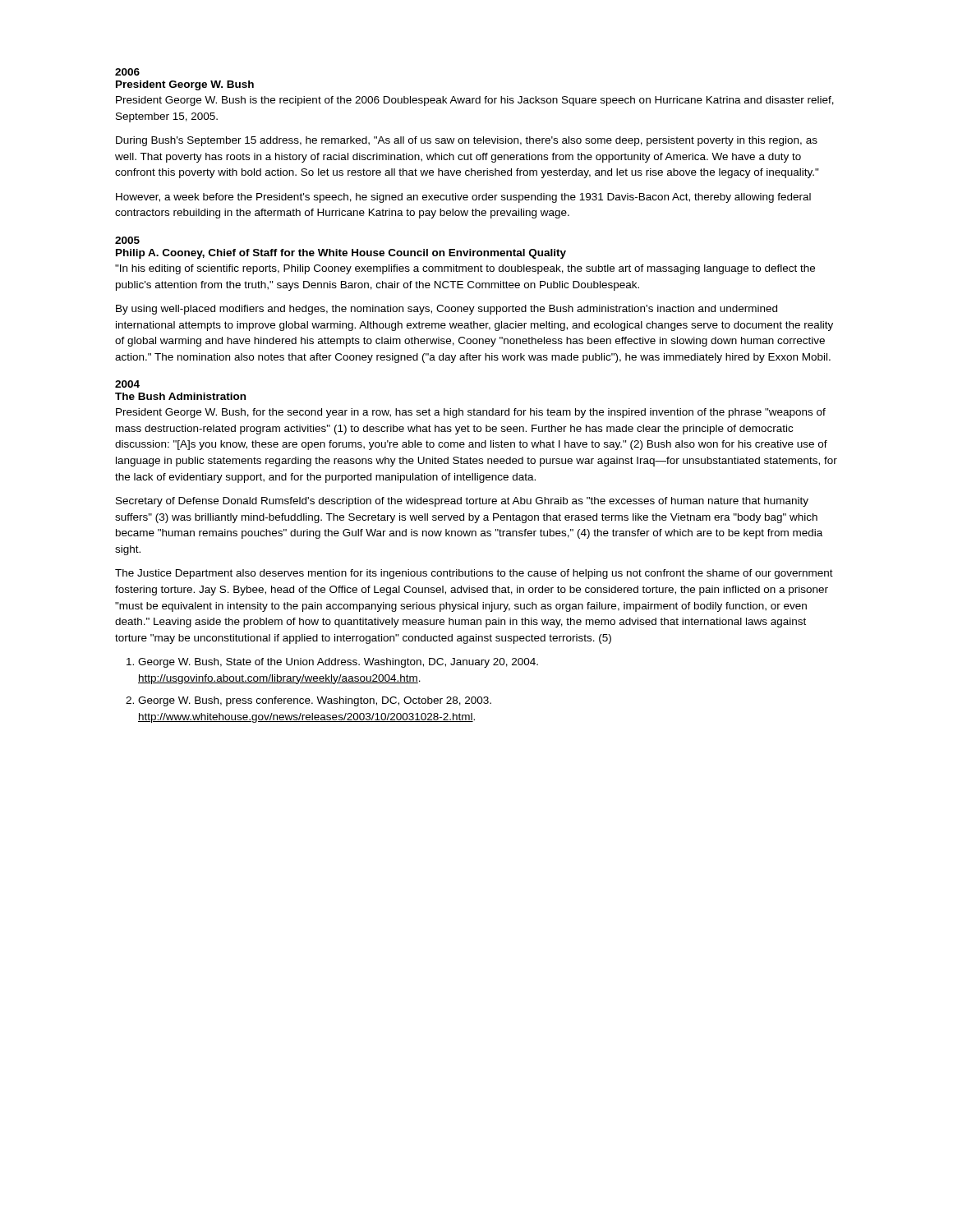Screen dimensions: 1232x953
Task: Select the text block starting "During Bush's September 15 address, he remarked,"
Action: [x=467, y=156]
